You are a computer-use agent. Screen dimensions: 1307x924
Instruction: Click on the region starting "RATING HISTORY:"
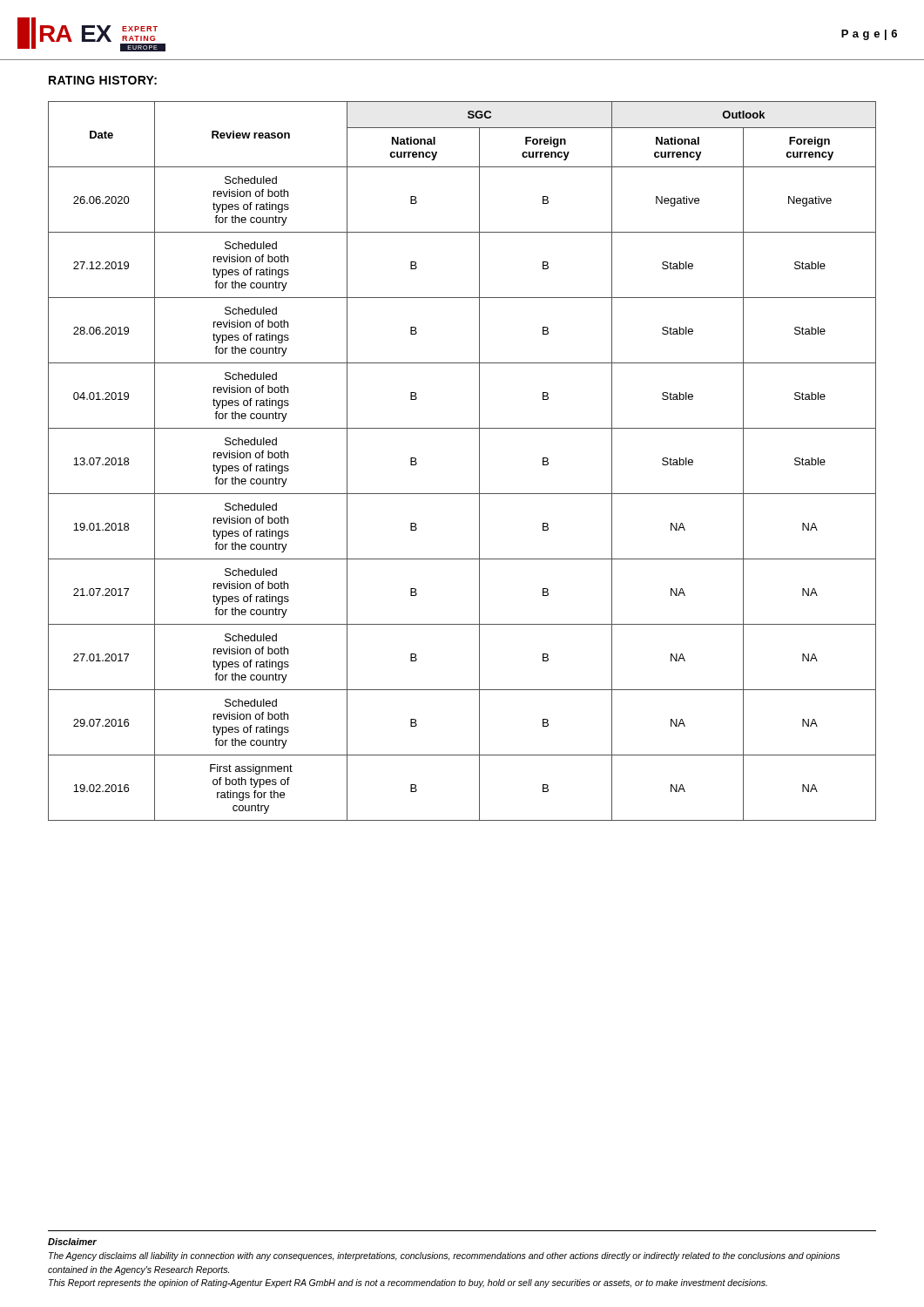click(x=103, y=80)
